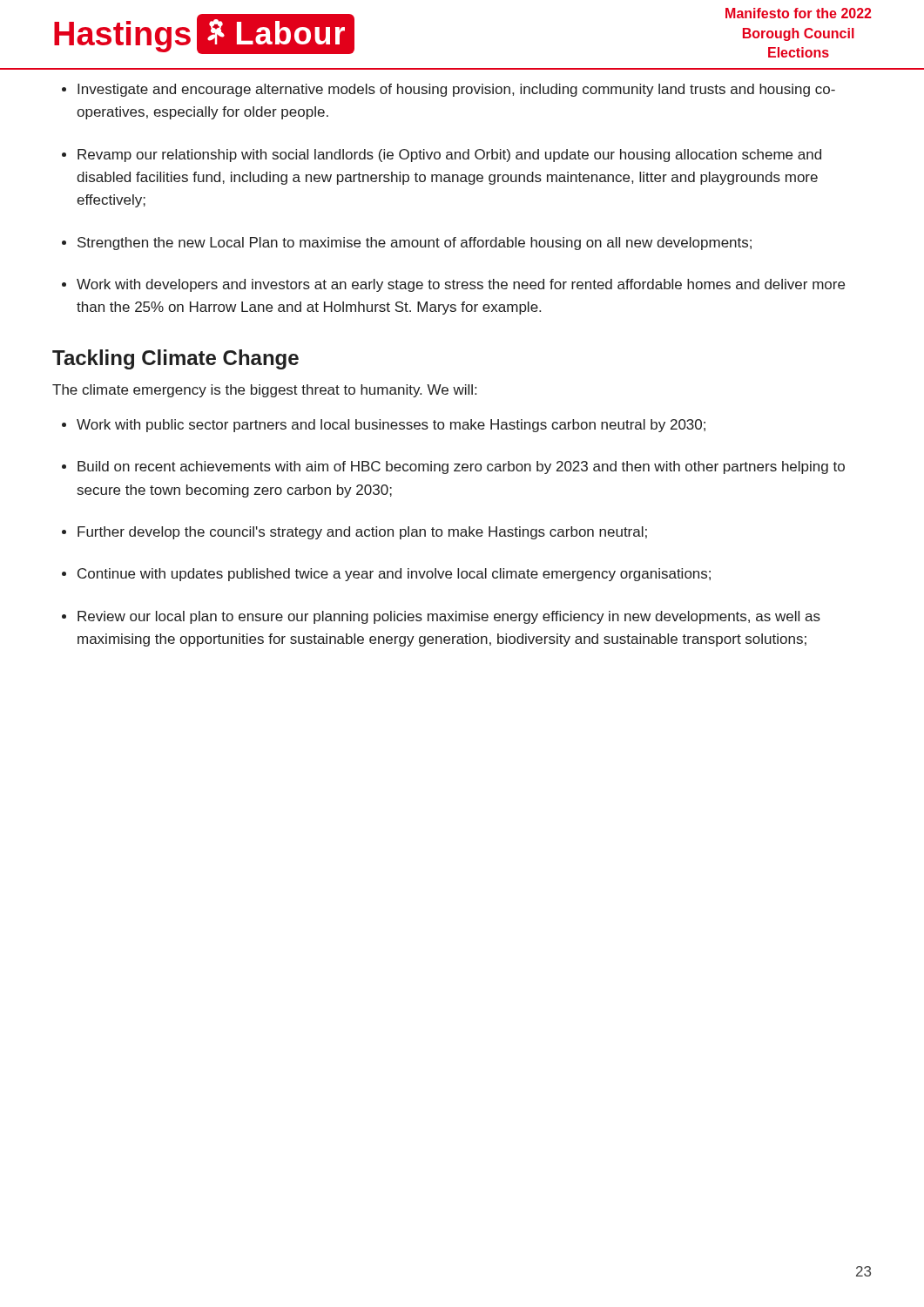Where is the passage that starts "Build on recent achievements"?

tap(461, 478)
